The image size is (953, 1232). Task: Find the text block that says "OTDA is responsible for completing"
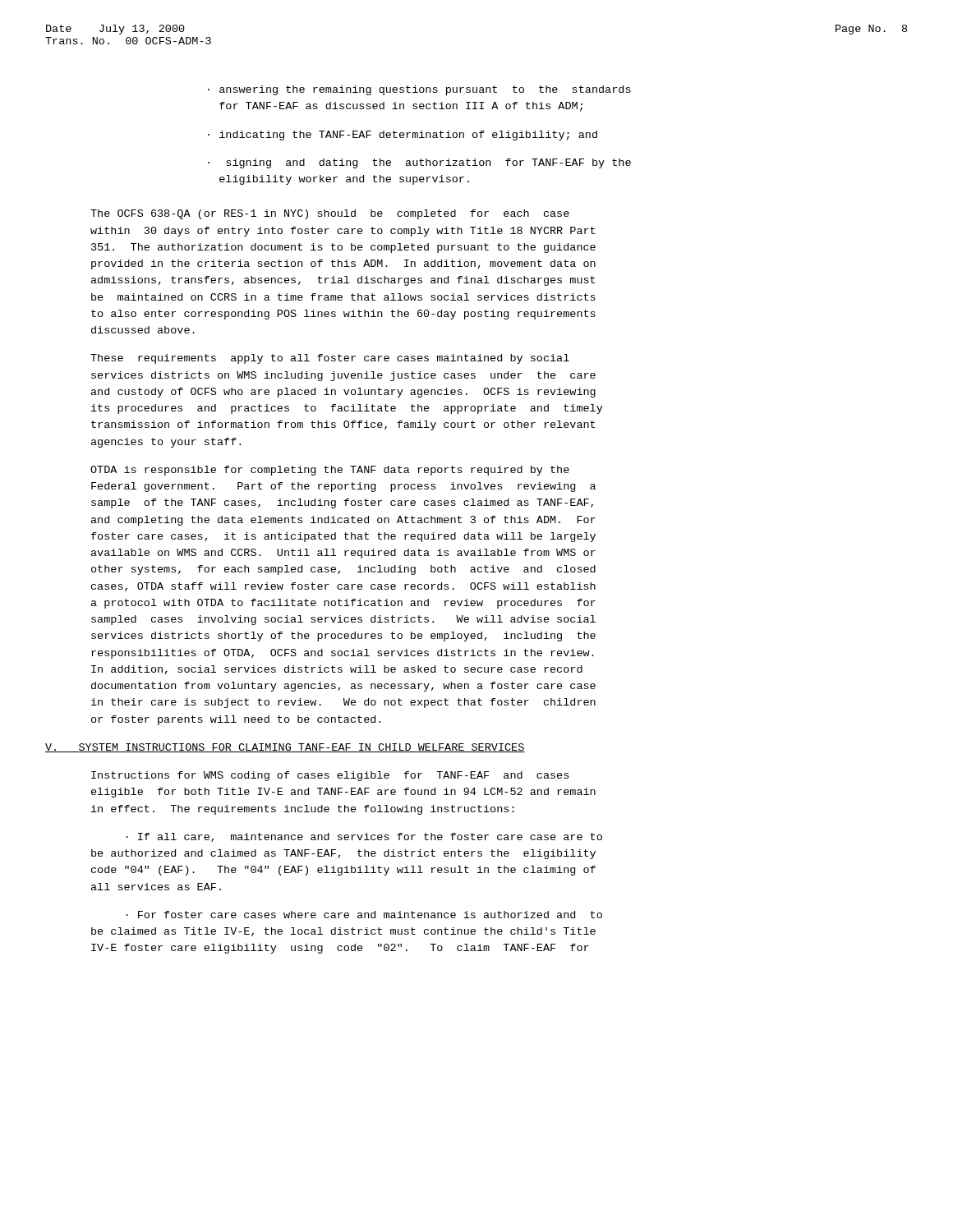[343, 595]
